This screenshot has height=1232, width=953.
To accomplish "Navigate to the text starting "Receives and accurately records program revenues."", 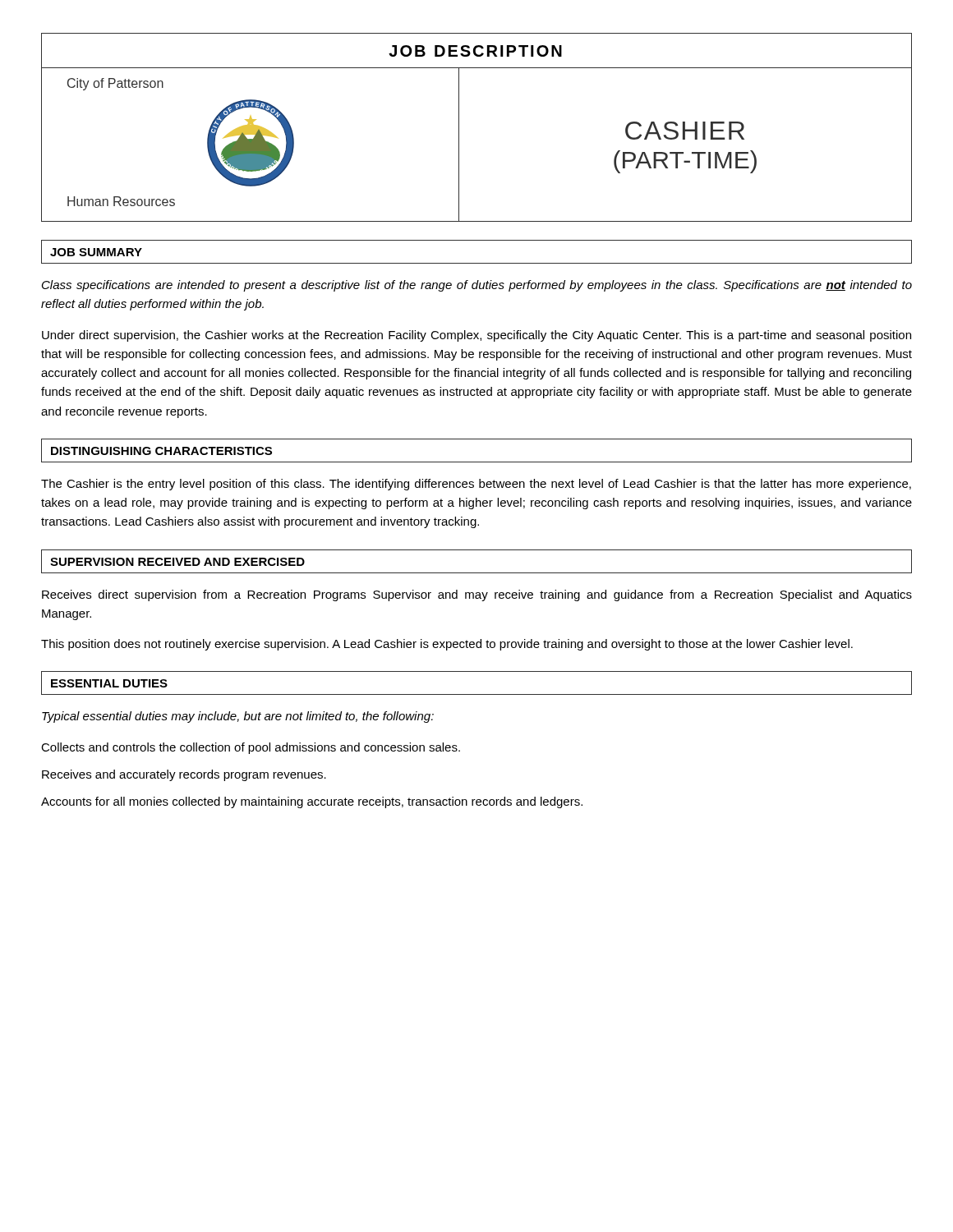I will [x=184, y=774].
